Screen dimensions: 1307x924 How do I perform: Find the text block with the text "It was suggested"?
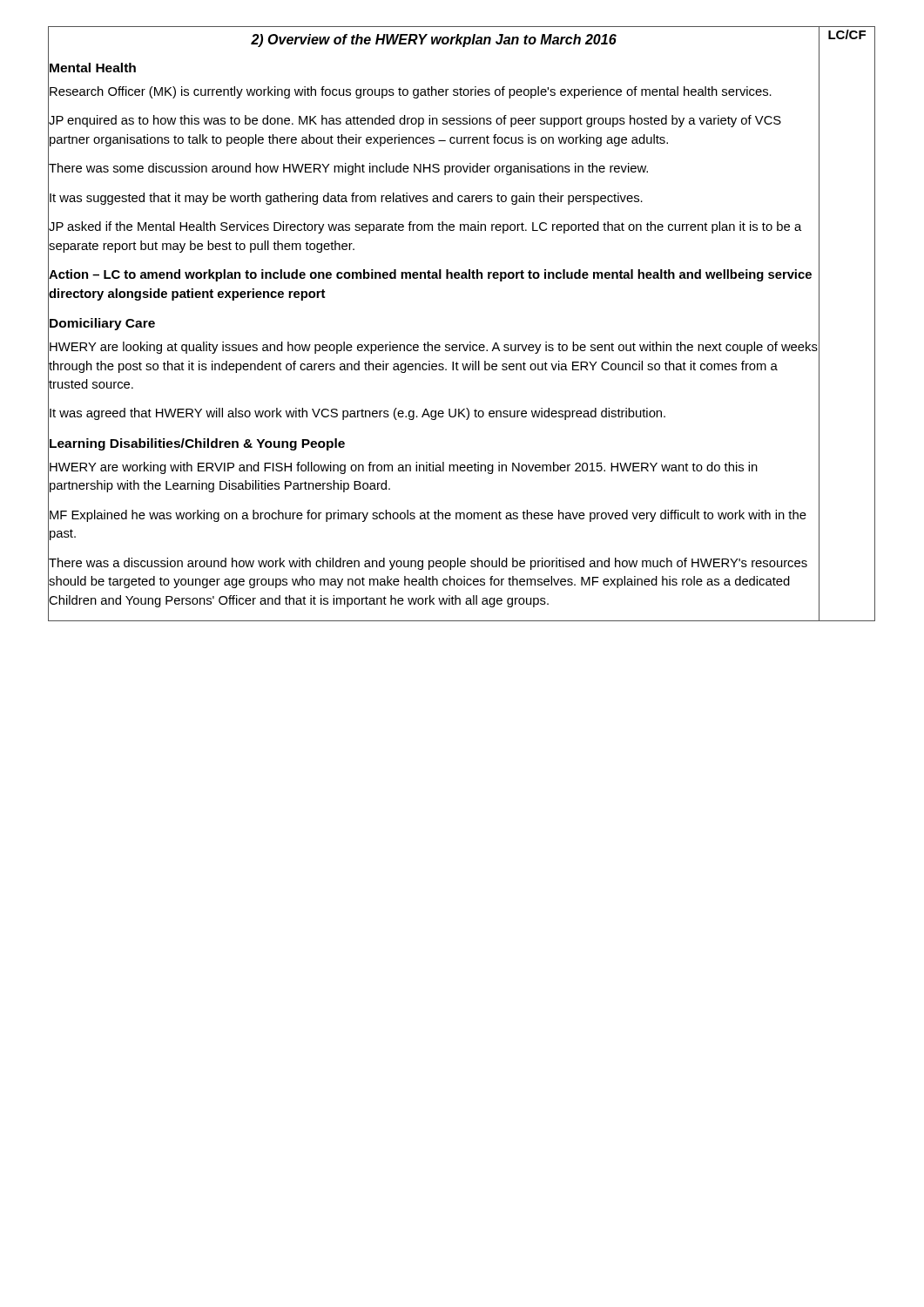[x=434, y=198]
